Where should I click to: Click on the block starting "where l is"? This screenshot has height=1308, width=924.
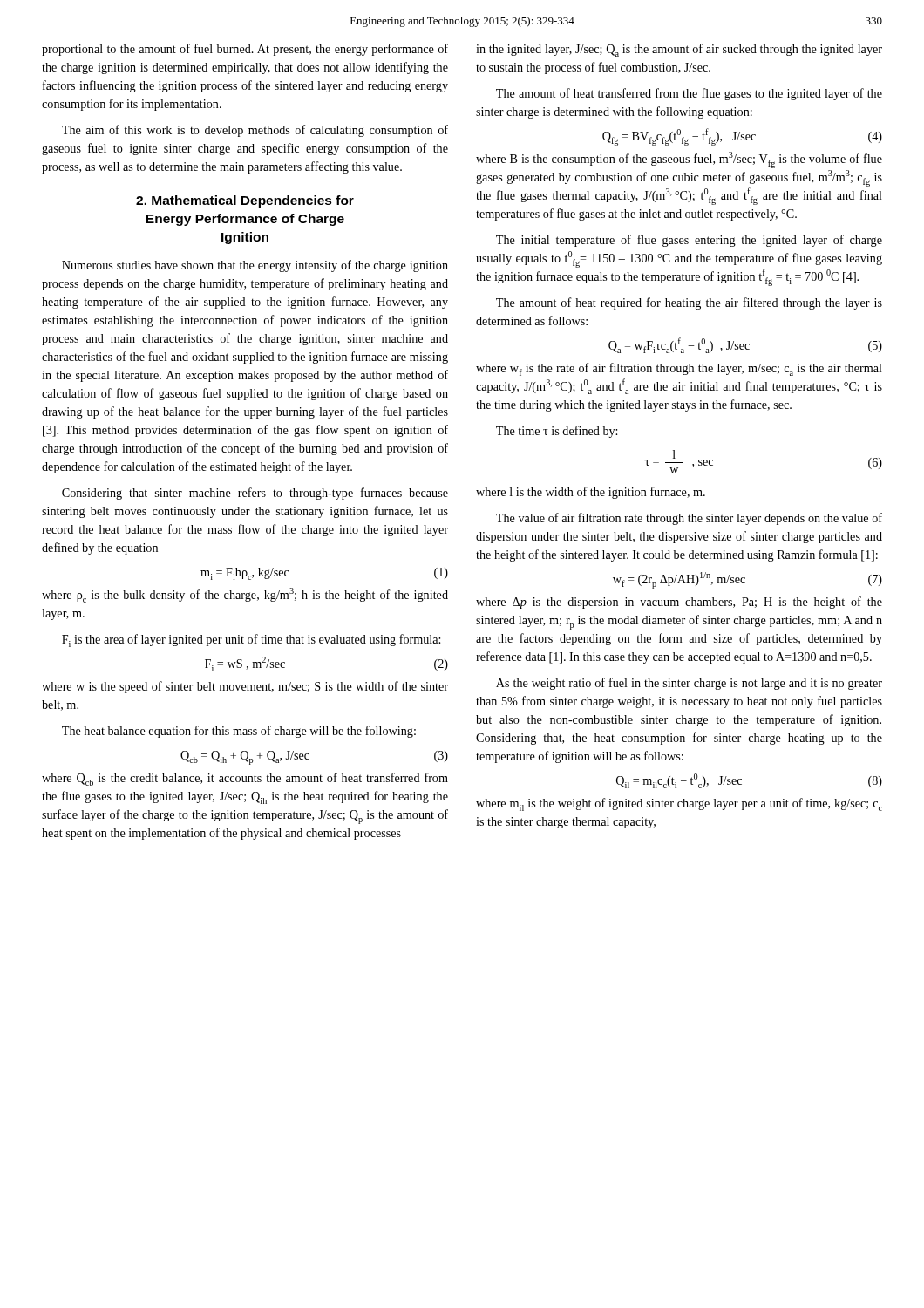591,492
